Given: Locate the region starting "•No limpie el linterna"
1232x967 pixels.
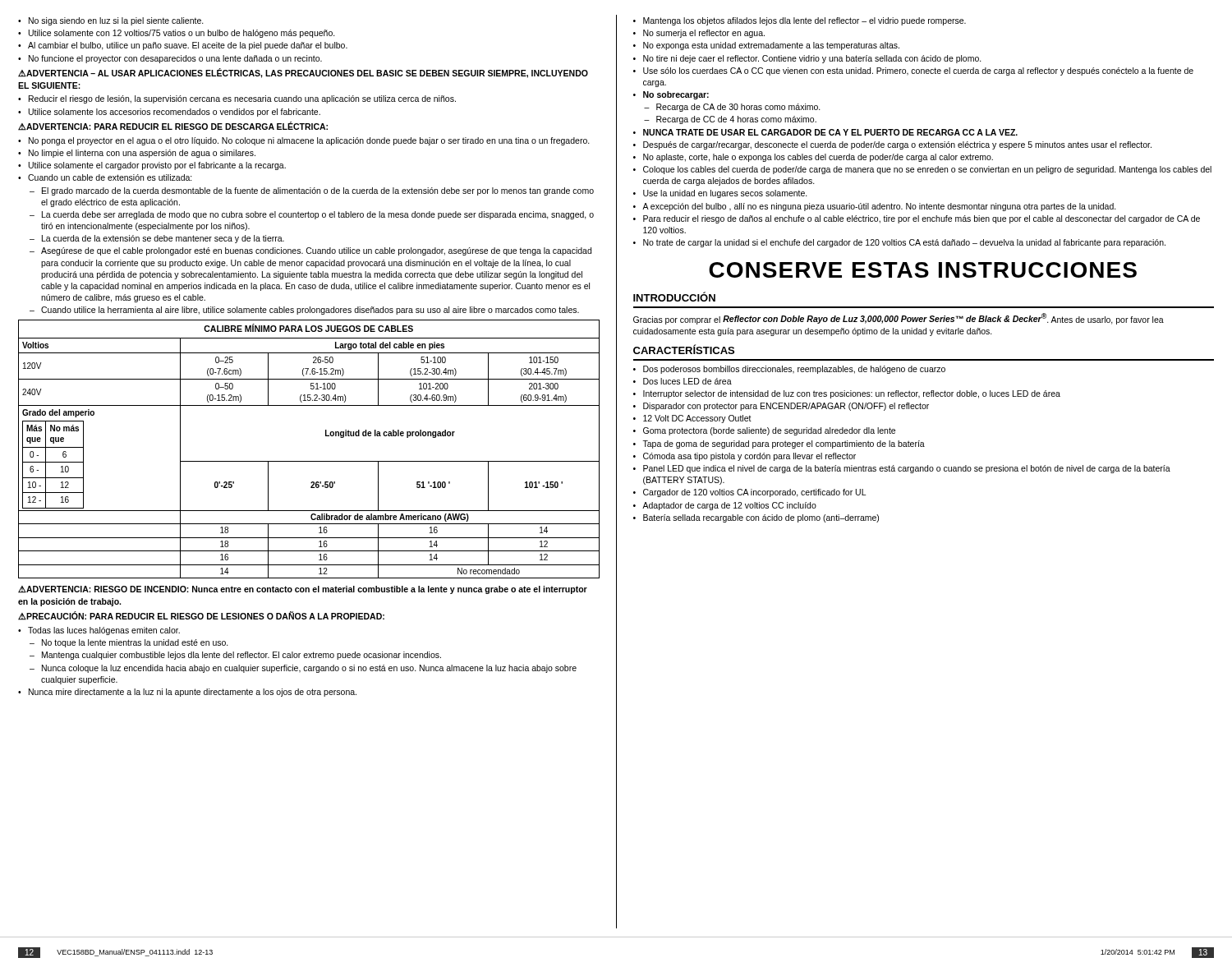Looking at the screenshot, I should 137,153.
